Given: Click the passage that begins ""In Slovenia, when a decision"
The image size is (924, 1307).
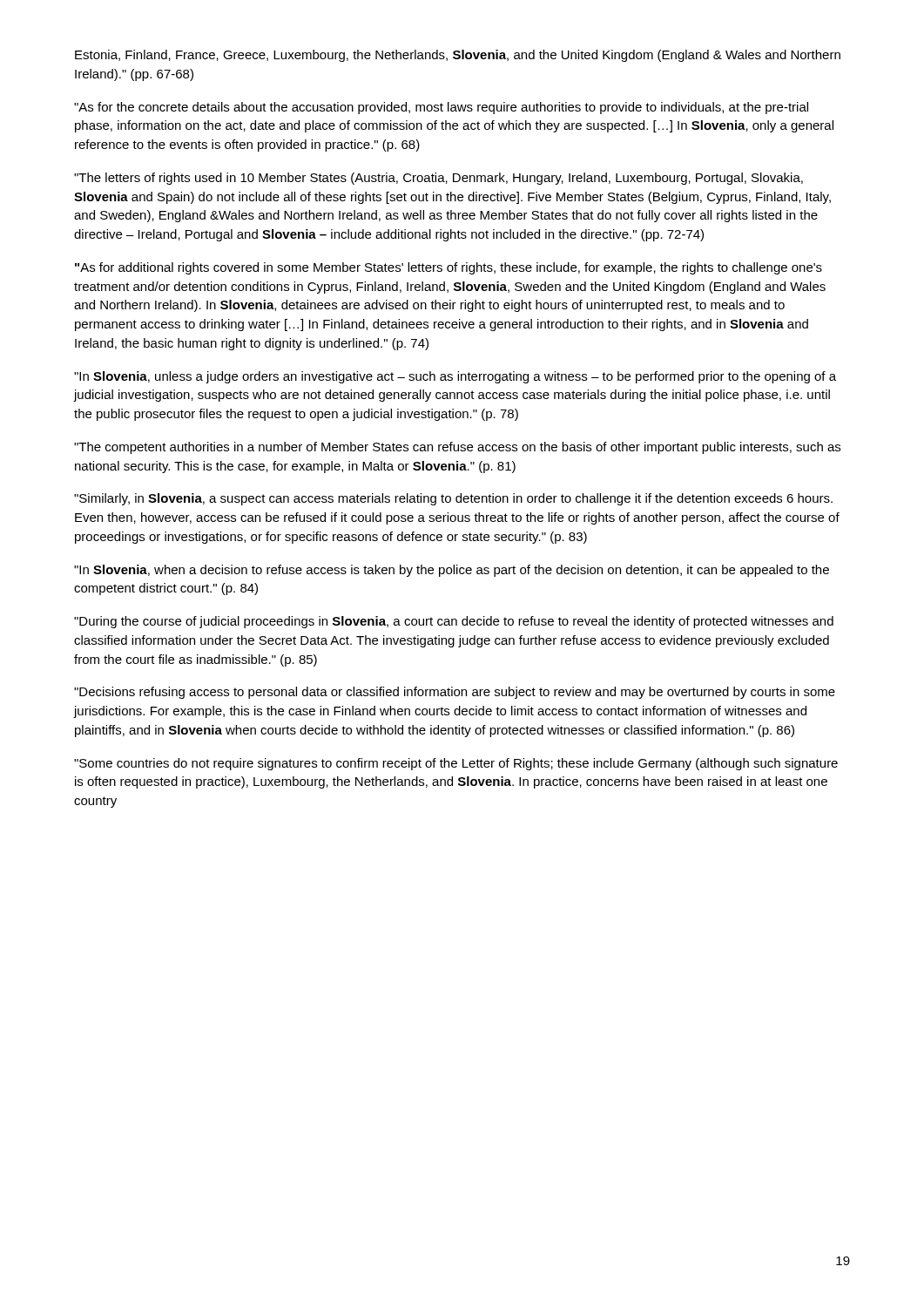Looking at the screenshot, I should (452, 578).
